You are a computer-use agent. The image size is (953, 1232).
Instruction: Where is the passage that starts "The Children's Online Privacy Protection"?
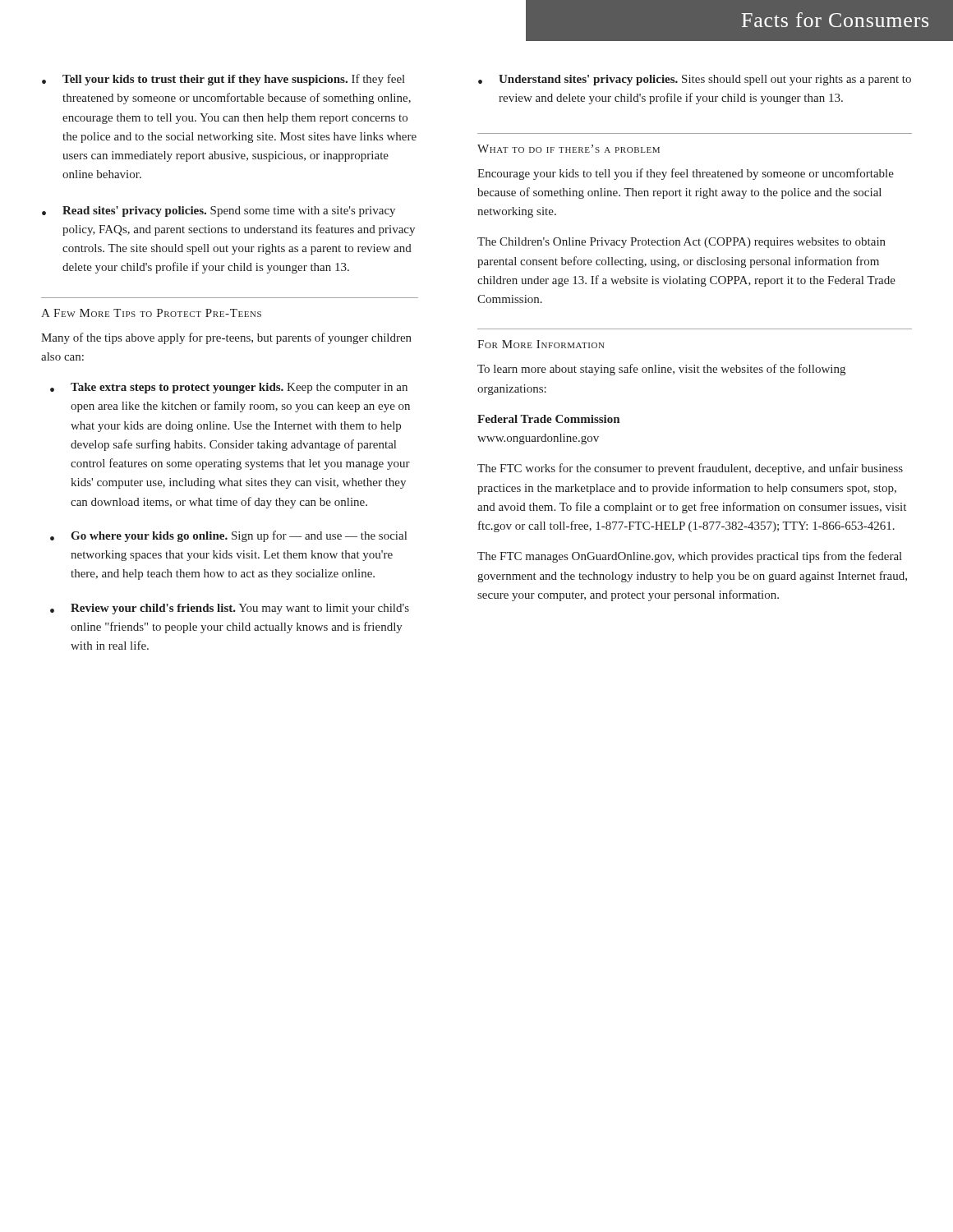(686, 270)
